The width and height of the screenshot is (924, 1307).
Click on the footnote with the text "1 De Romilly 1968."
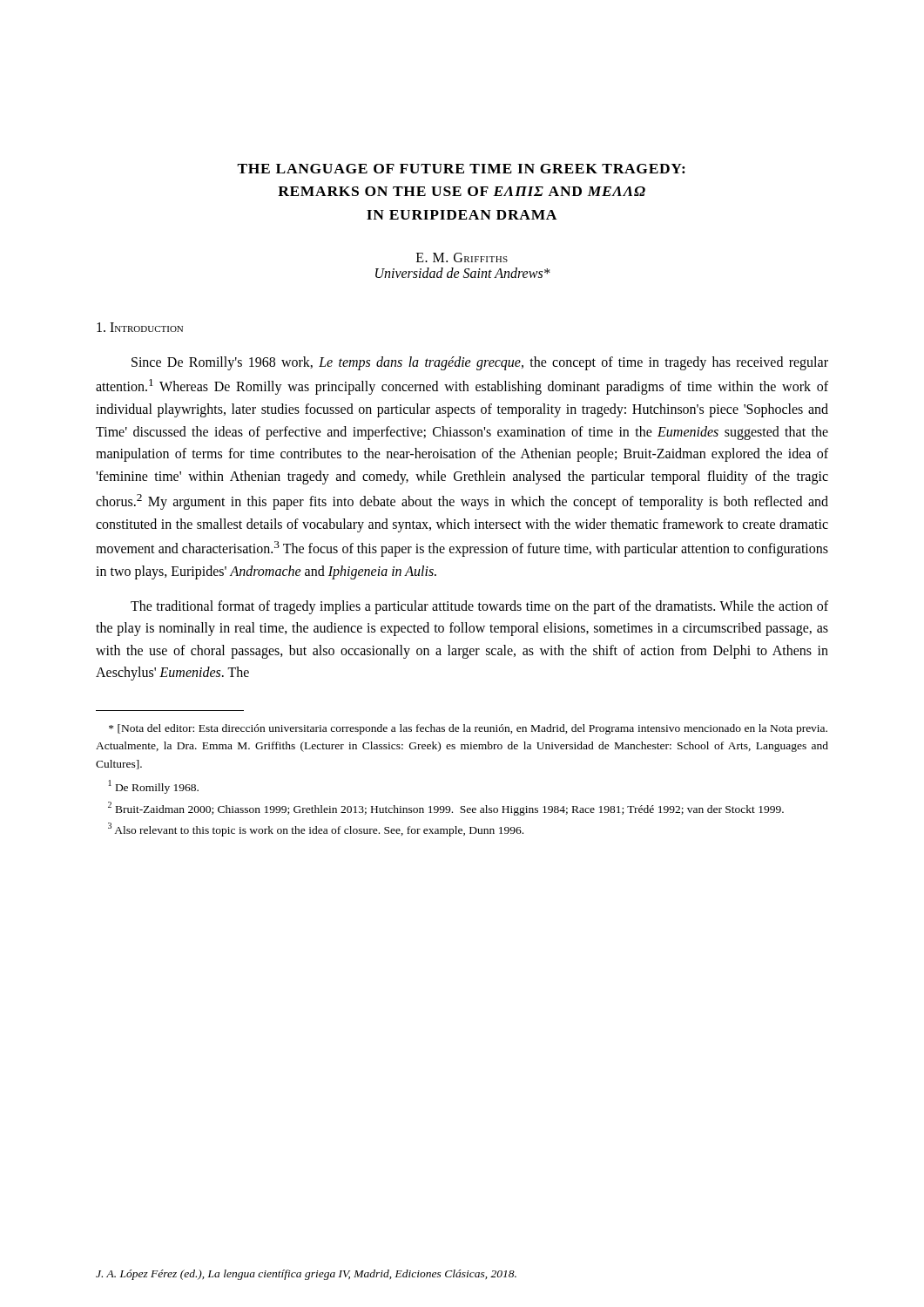coord(148,786)
